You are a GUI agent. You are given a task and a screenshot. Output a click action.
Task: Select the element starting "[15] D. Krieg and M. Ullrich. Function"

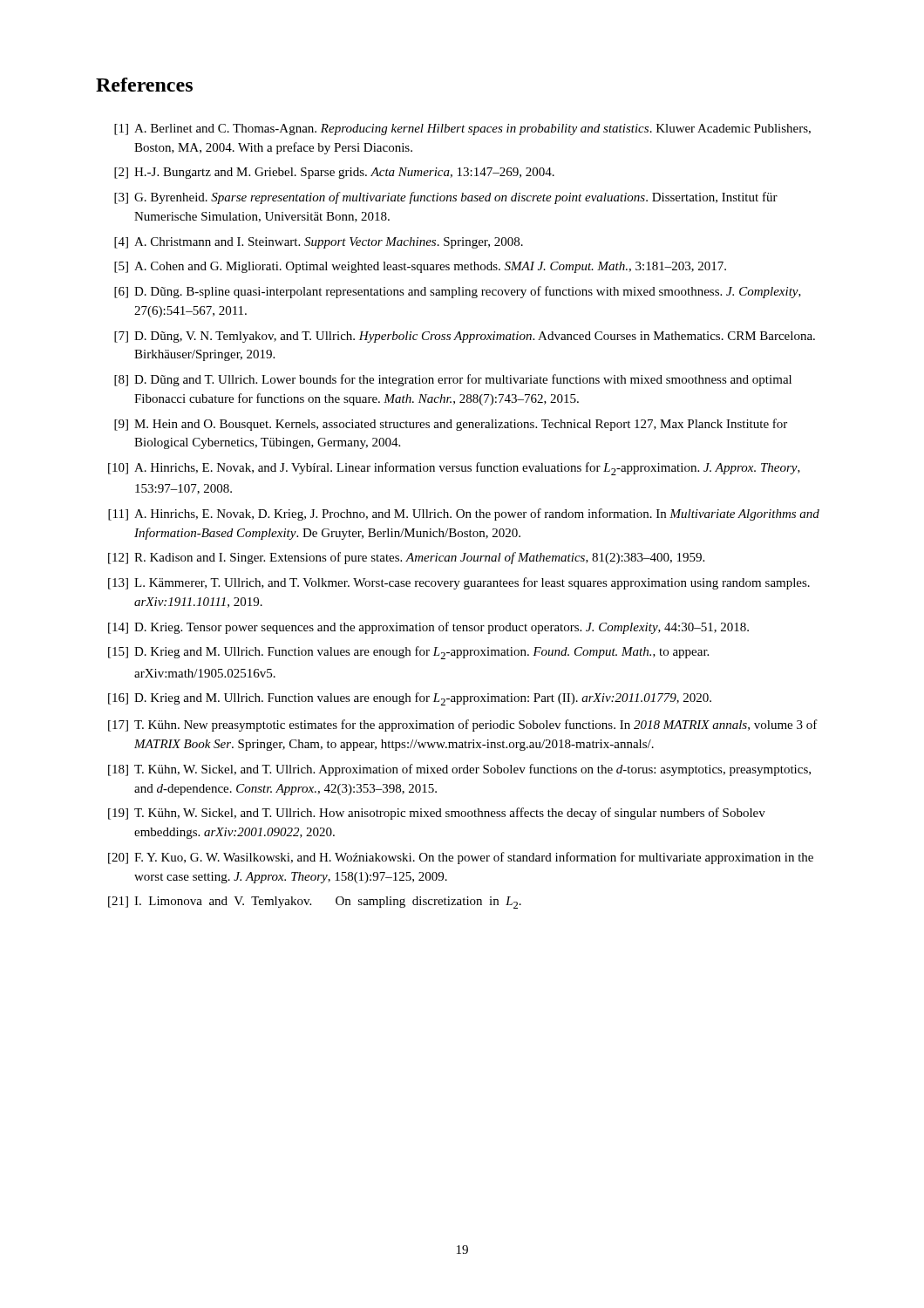point(462,663)
